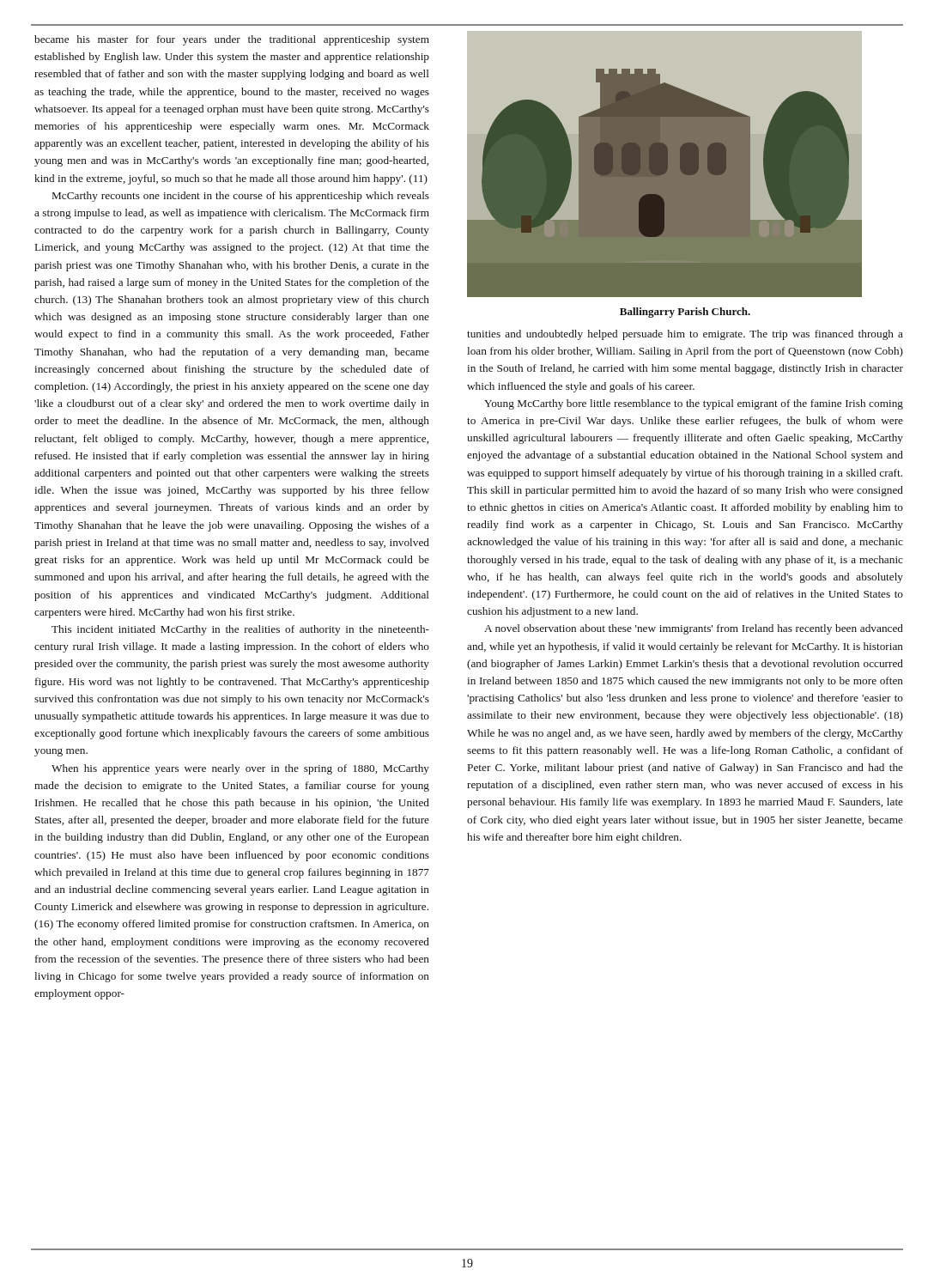Click on the text block that reads "tunities and undoubtedly helped persuade"
The image size is (934, 1288).
[685, 586]
